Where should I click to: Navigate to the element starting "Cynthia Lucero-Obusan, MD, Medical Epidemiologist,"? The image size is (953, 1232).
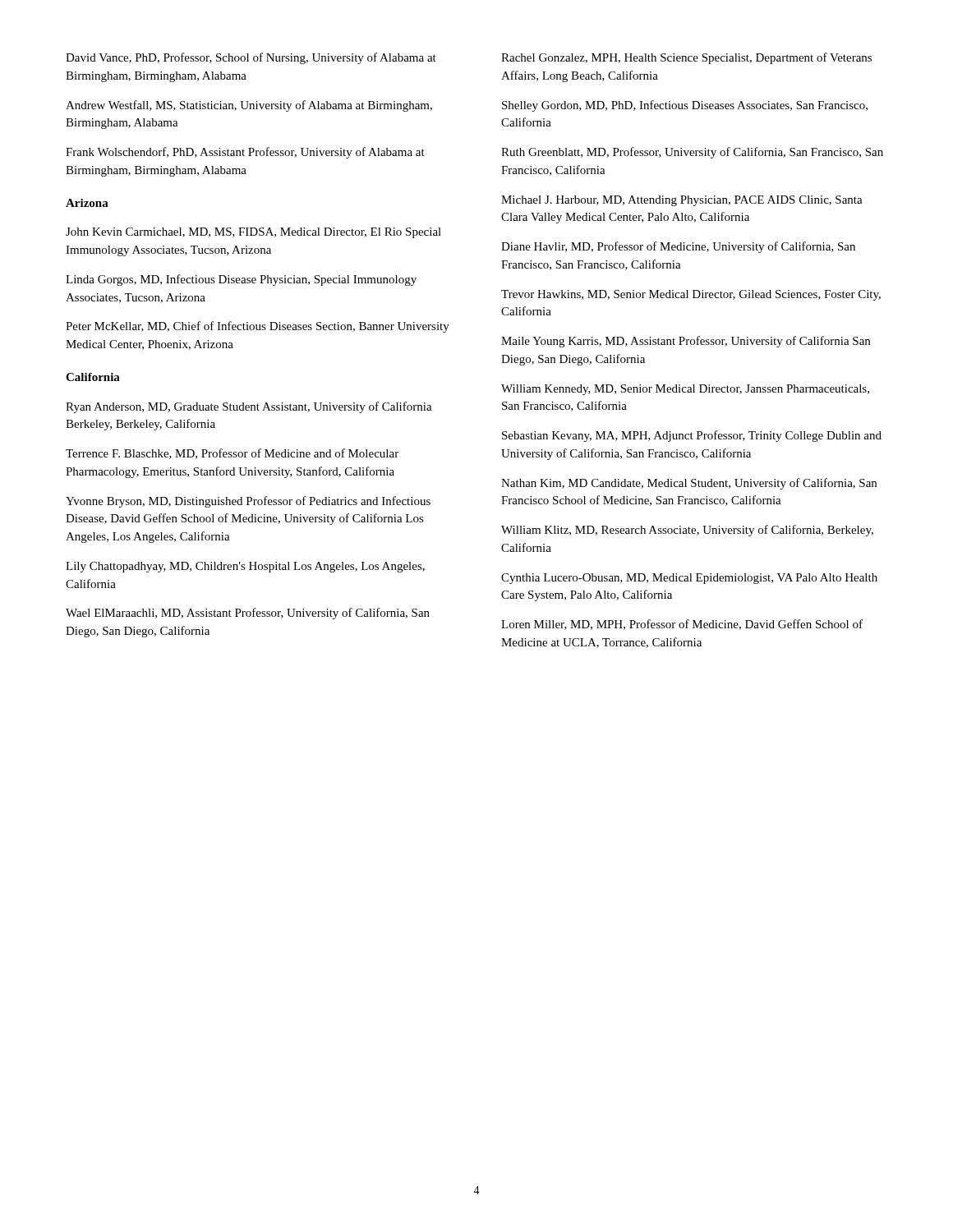click(689, 586)
